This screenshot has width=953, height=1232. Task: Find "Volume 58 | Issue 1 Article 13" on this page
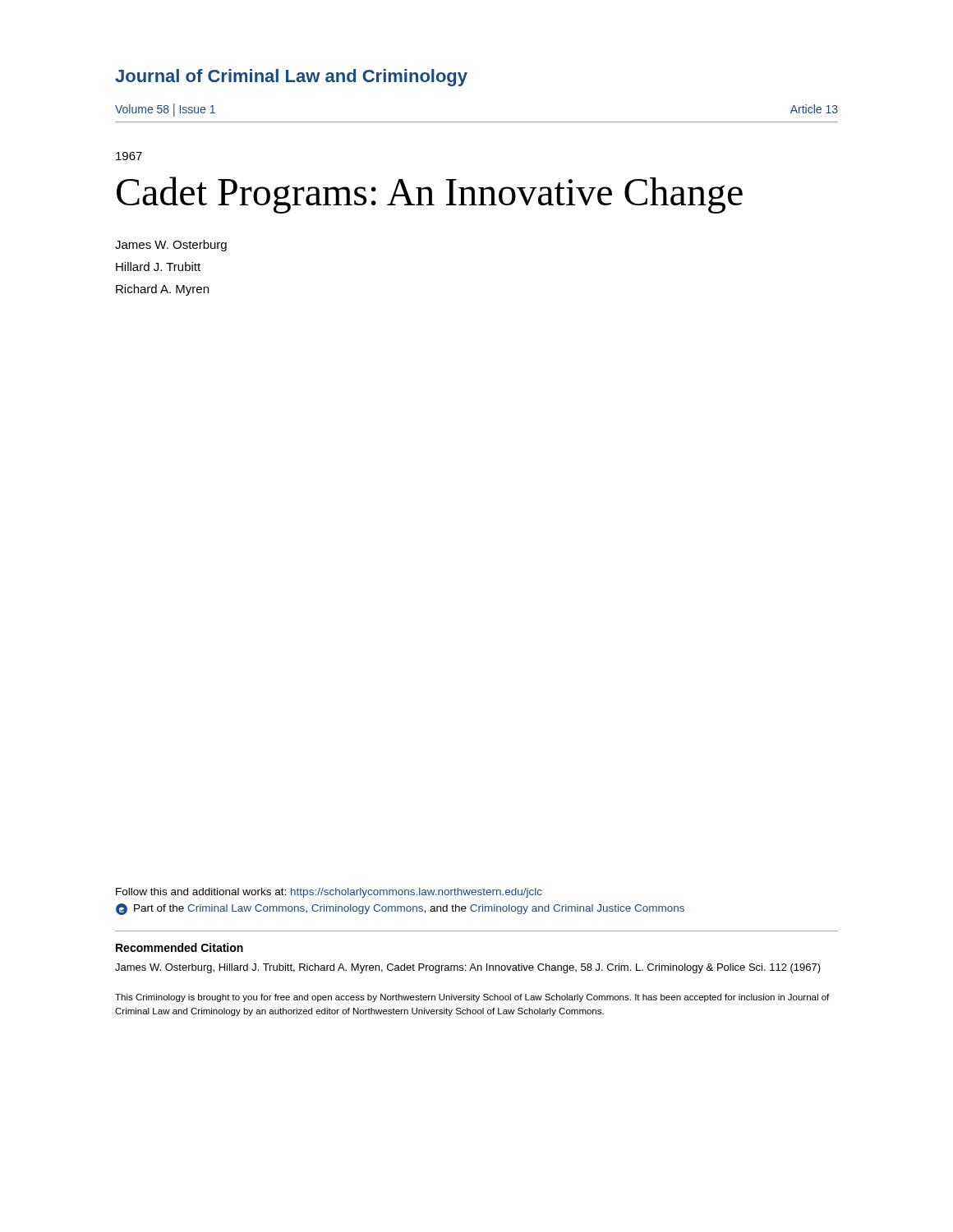(x=167, y=110)
